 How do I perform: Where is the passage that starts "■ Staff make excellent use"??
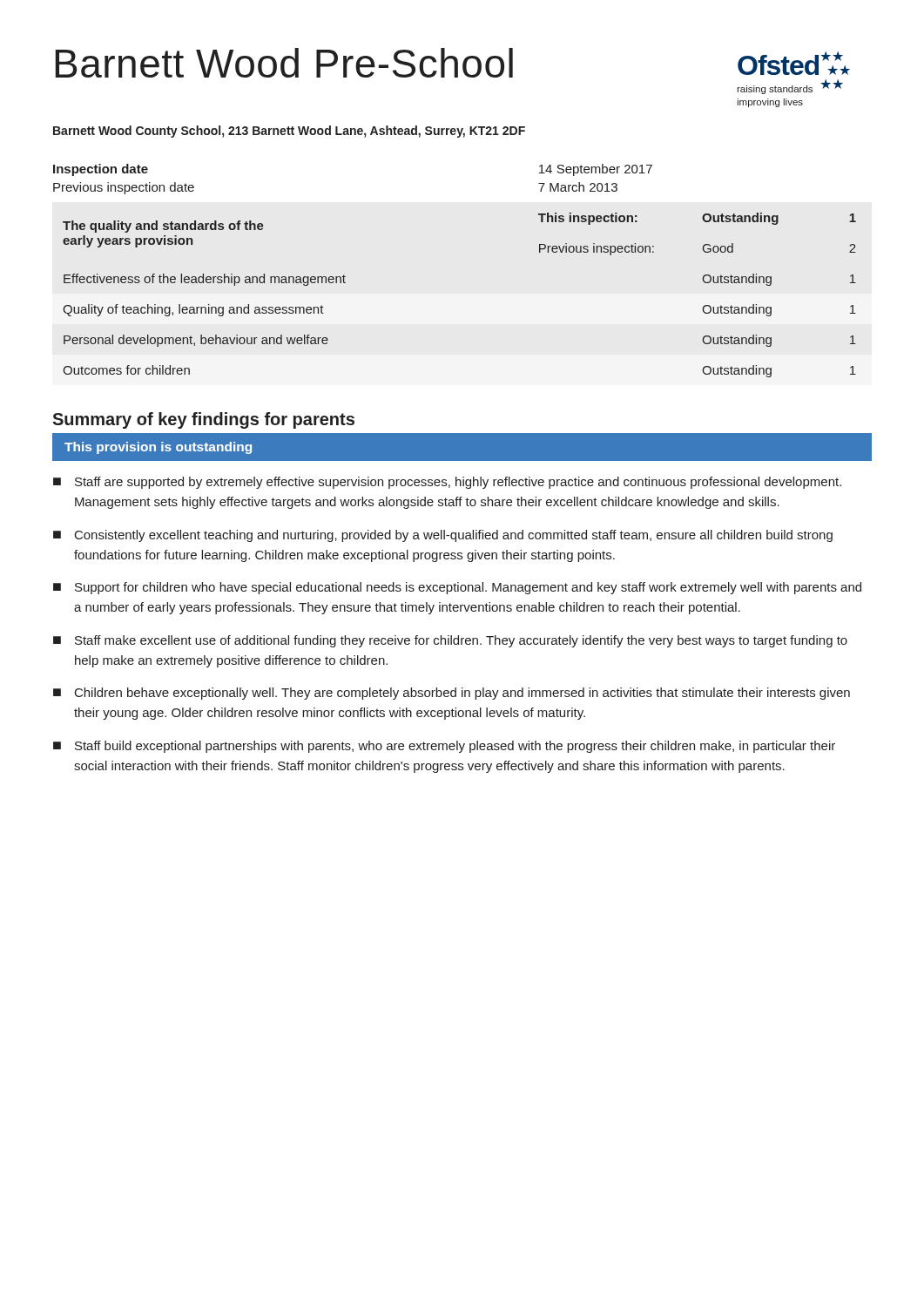click(462, 650)
